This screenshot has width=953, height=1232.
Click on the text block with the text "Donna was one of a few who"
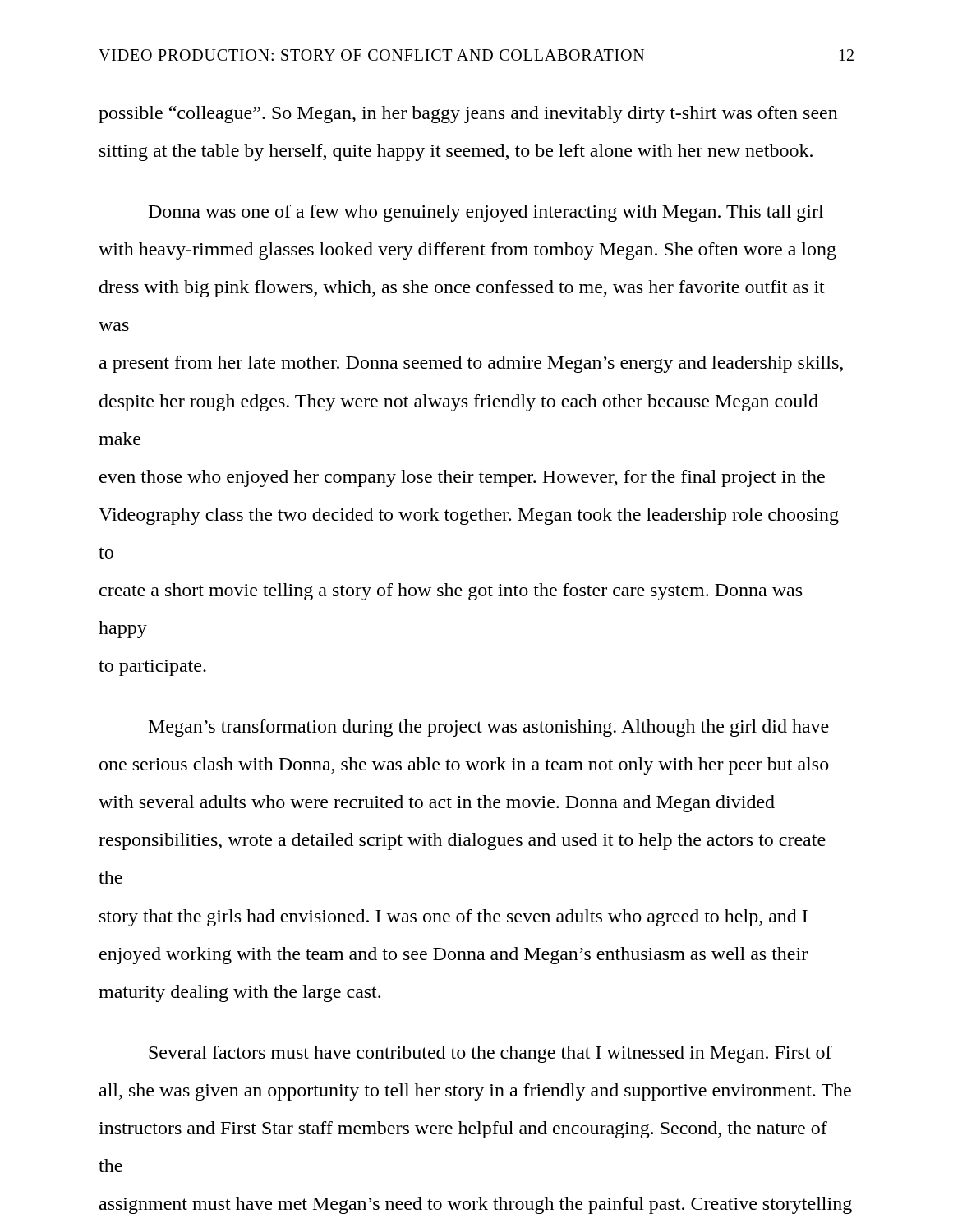pyautogui.click(x=486, y=213)
